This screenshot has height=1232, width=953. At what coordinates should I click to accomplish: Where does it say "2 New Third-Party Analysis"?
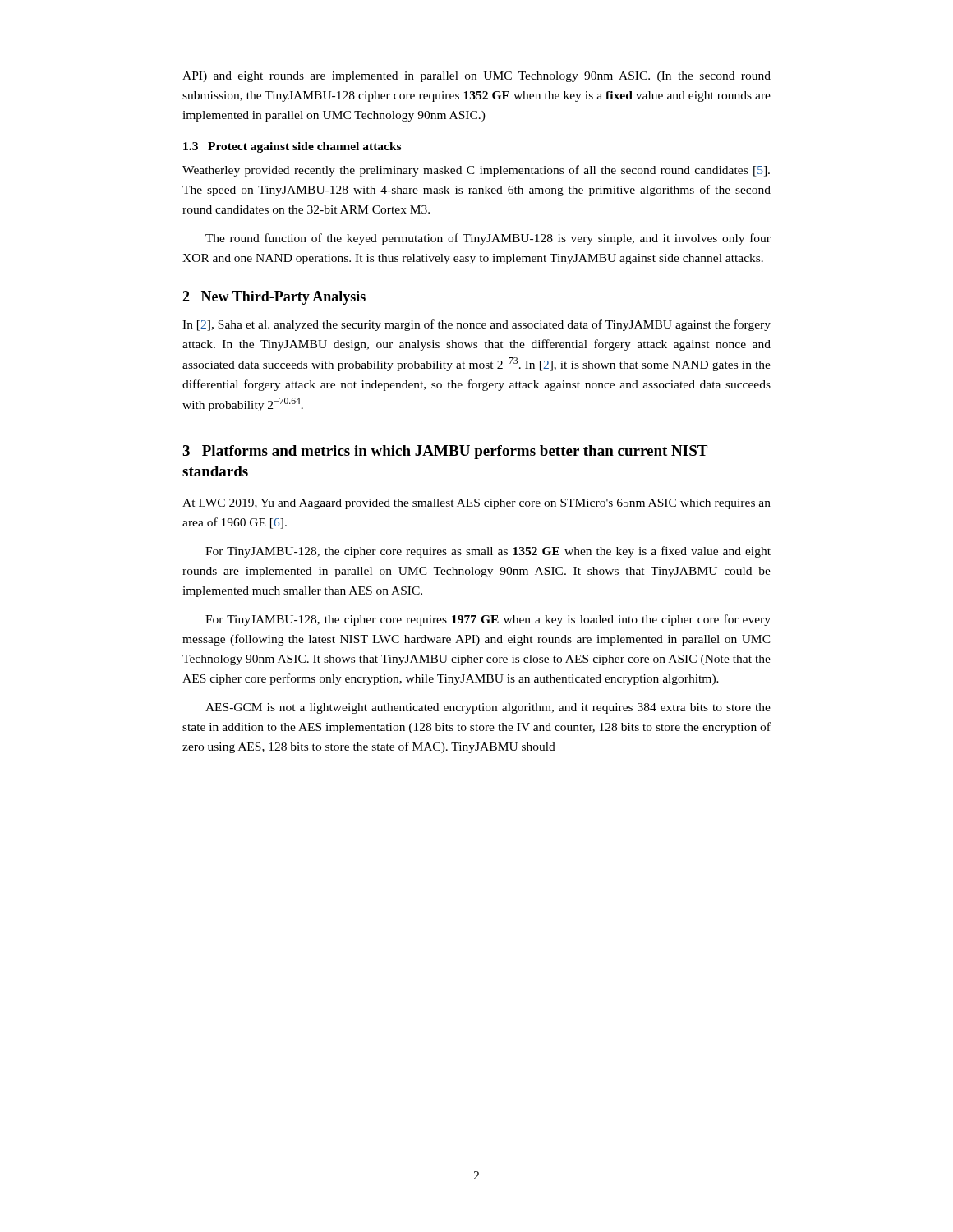(274, 298)
